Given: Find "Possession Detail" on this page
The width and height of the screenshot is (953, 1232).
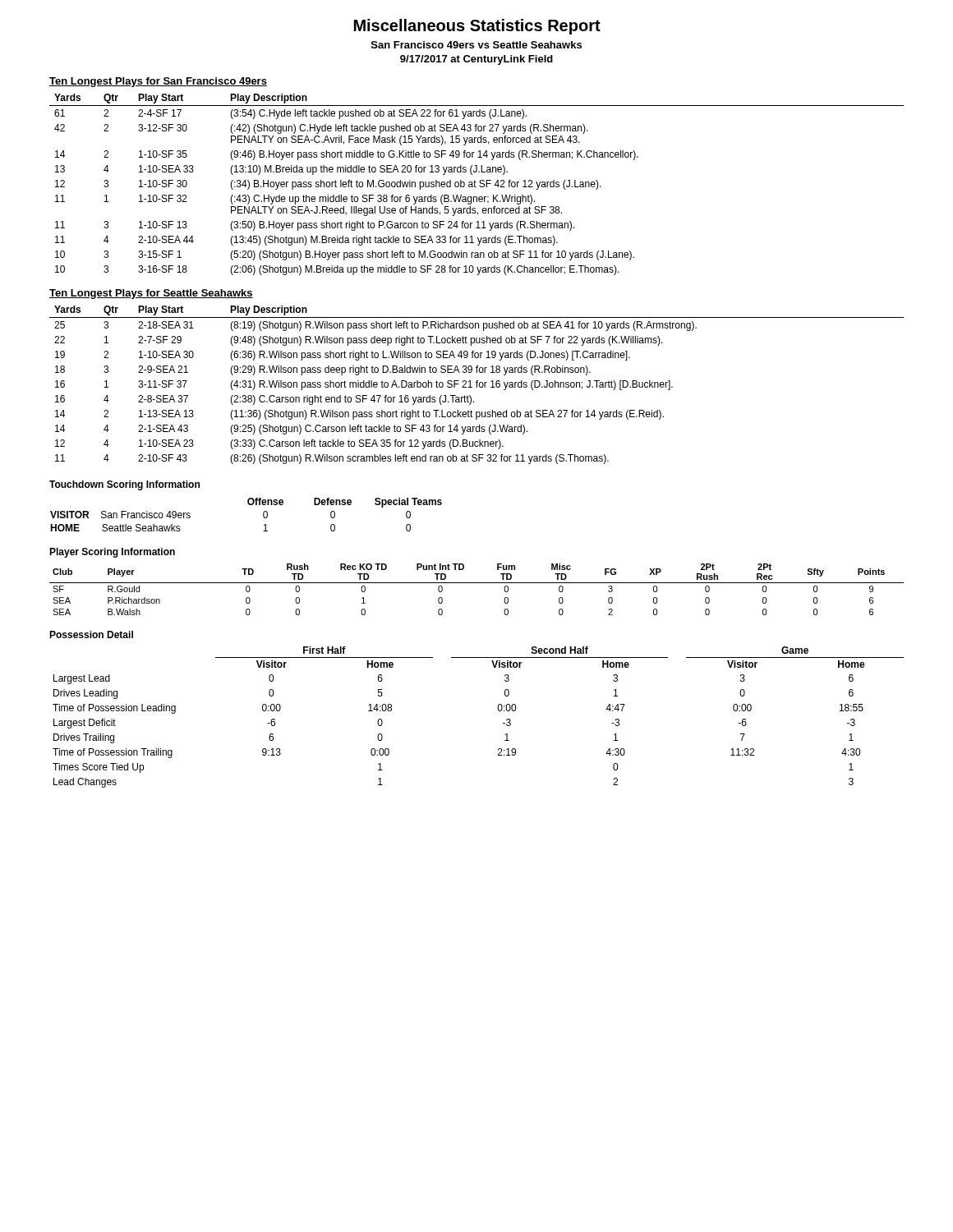Looking at the screenshot, I should point(91,635).
